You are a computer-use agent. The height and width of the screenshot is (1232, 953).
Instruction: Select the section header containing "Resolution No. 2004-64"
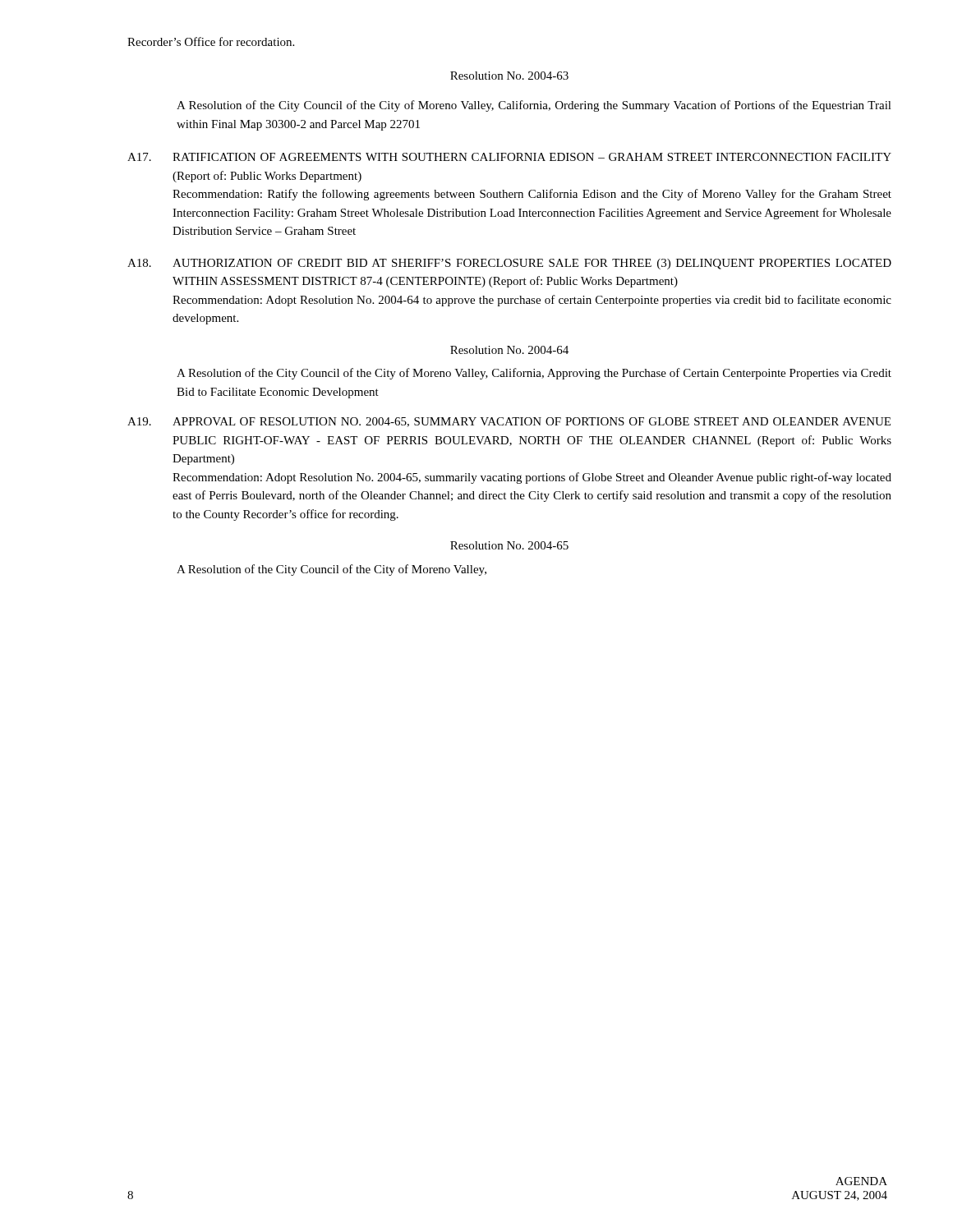(x=509, y=349)
